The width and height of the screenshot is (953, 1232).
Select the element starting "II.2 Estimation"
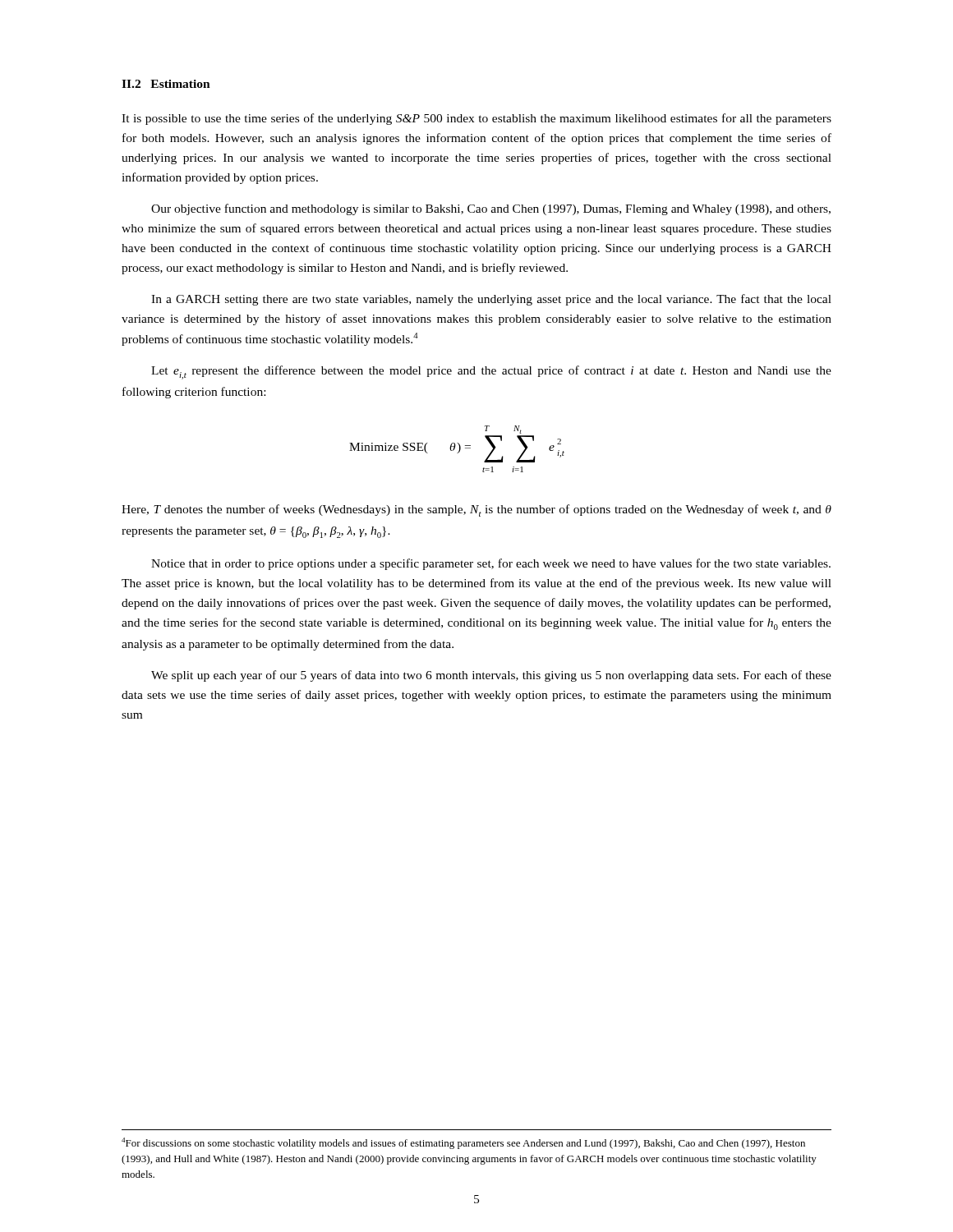(x=166, y=83)
